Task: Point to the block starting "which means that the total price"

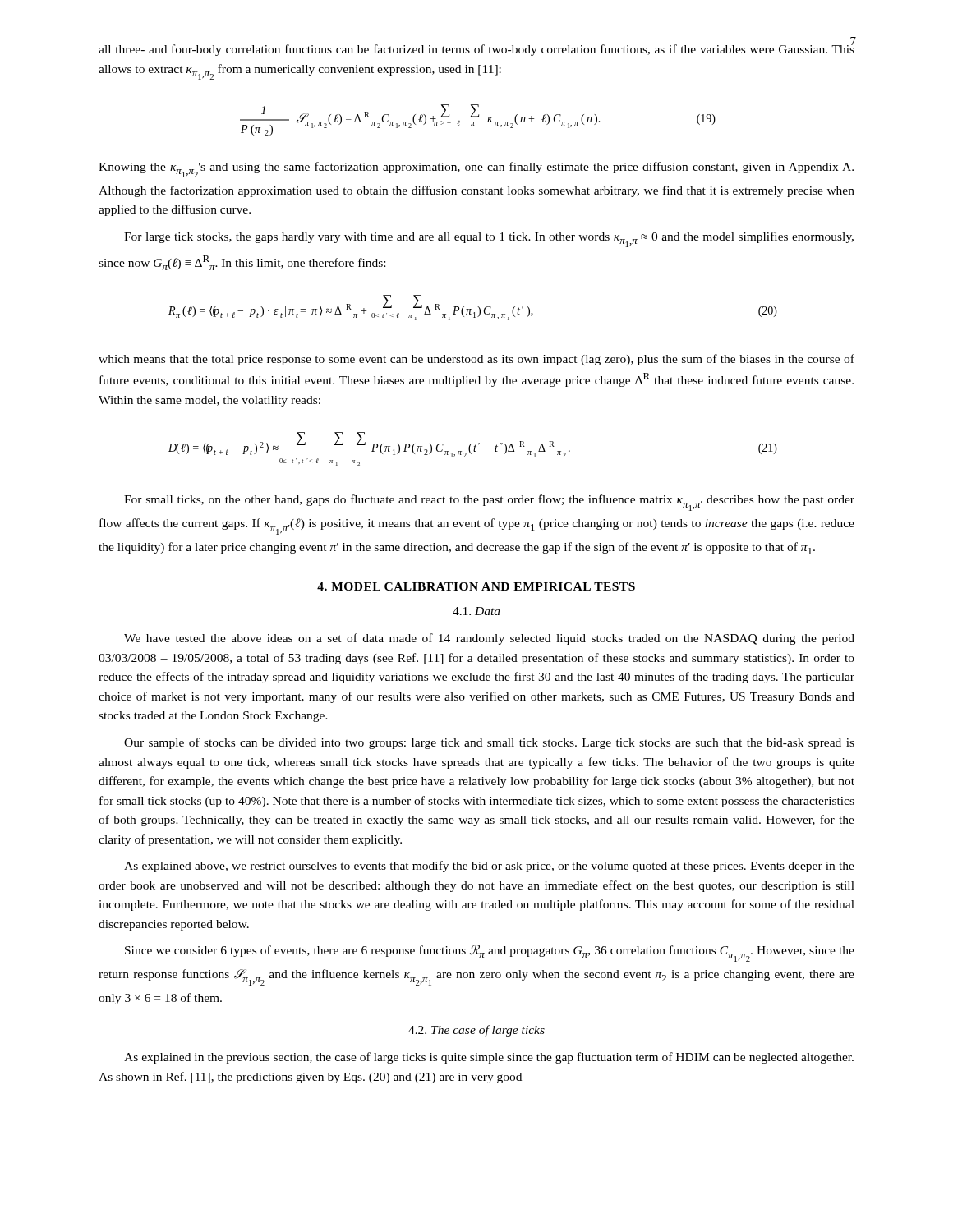Action: point(476,379)
